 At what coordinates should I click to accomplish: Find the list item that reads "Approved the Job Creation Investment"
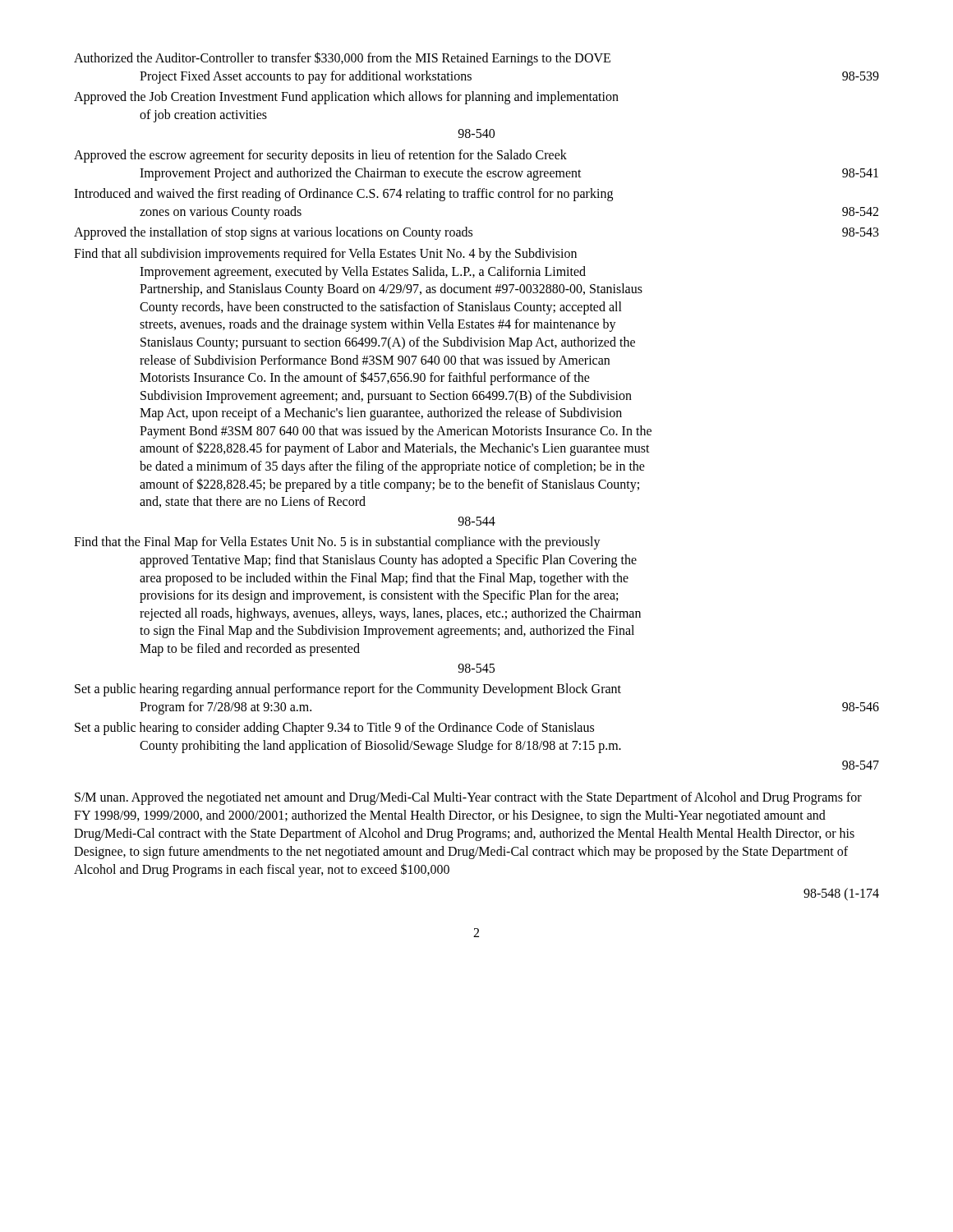pos(346,98)
